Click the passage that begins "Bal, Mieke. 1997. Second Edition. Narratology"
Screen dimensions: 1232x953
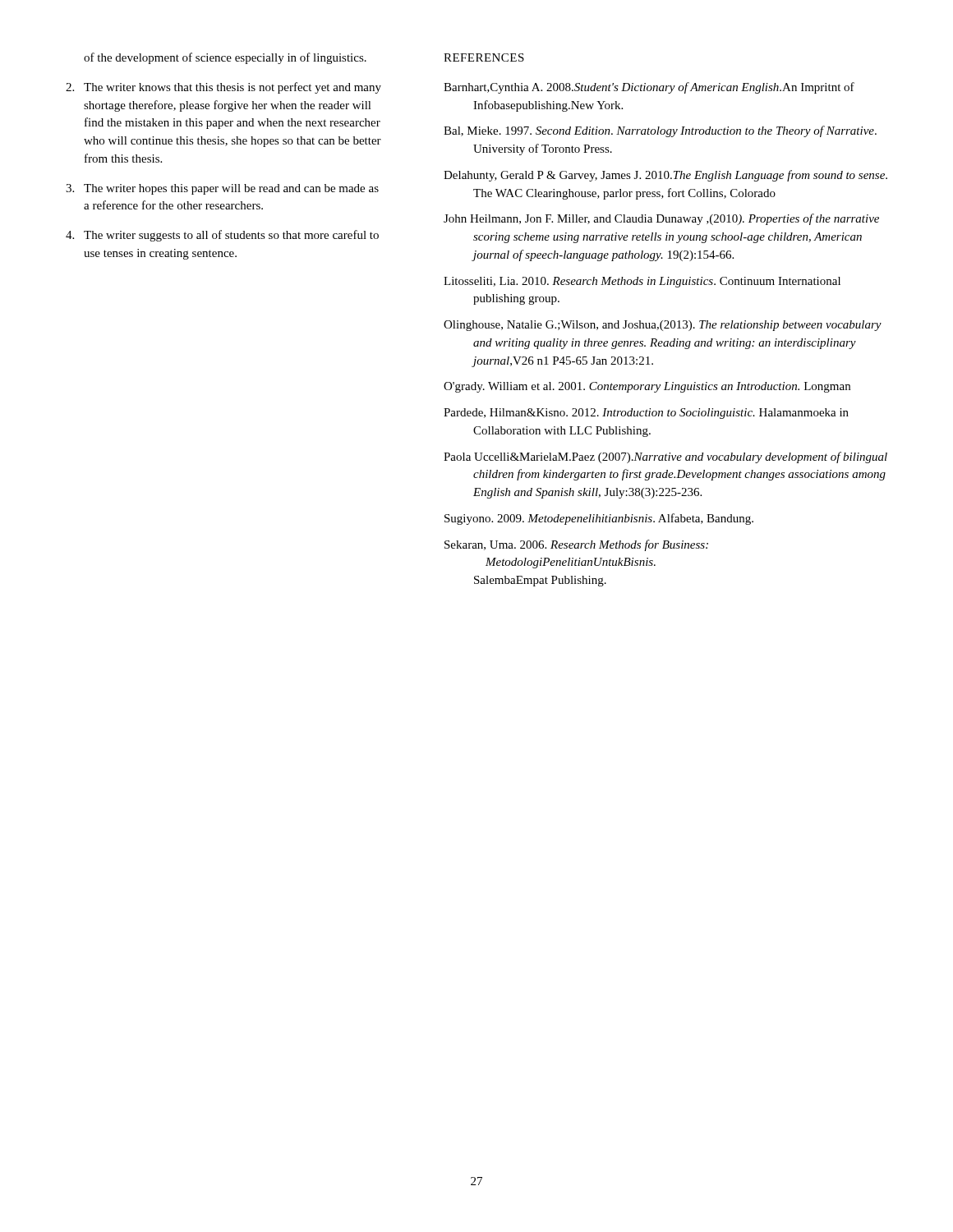[660, 140]
